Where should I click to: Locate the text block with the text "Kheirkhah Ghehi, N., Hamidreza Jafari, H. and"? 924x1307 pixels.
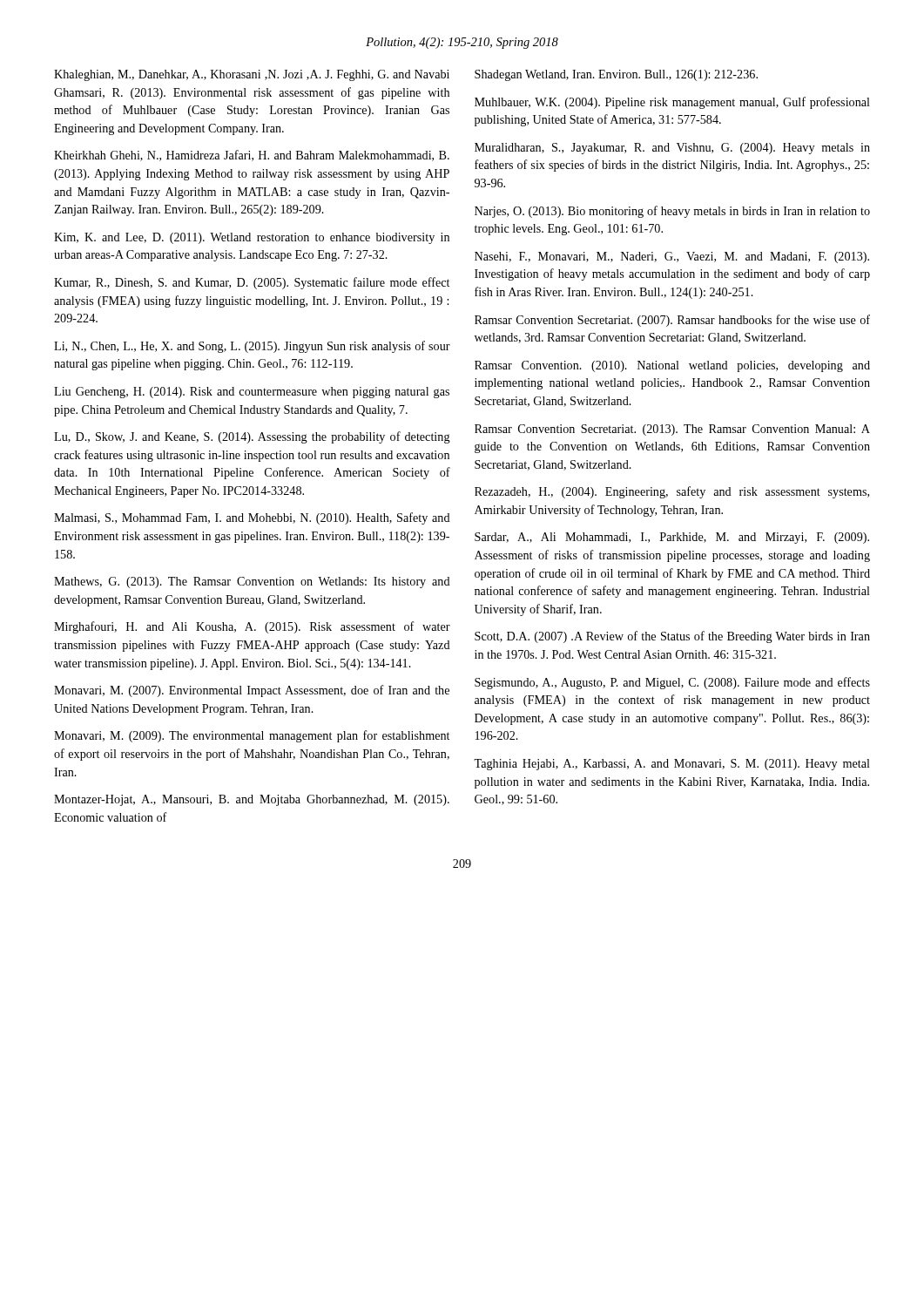pos(252,182)
